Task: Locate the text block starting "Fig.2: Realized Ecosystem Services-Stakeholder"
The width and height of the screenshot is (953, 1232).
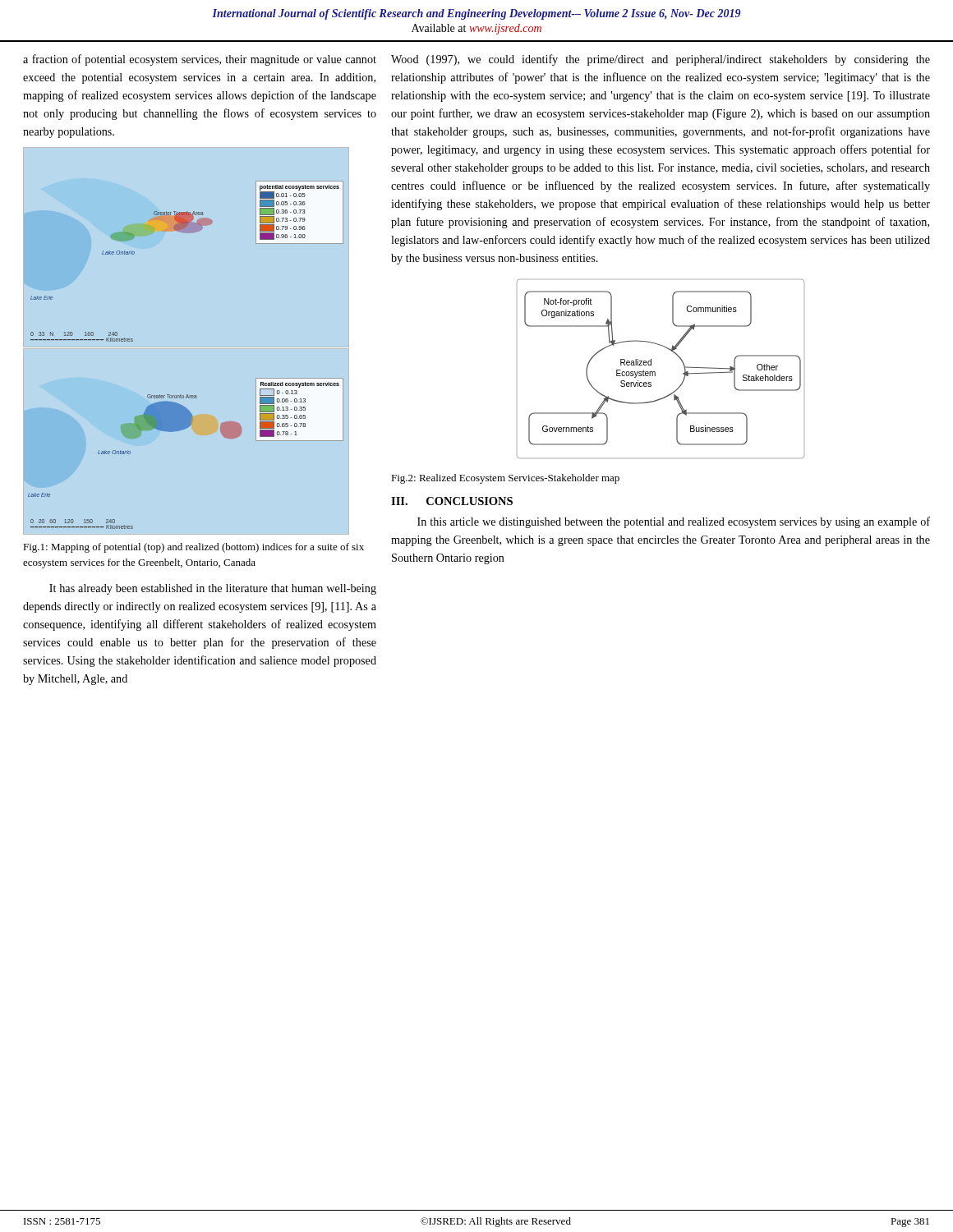Action: 505,478
